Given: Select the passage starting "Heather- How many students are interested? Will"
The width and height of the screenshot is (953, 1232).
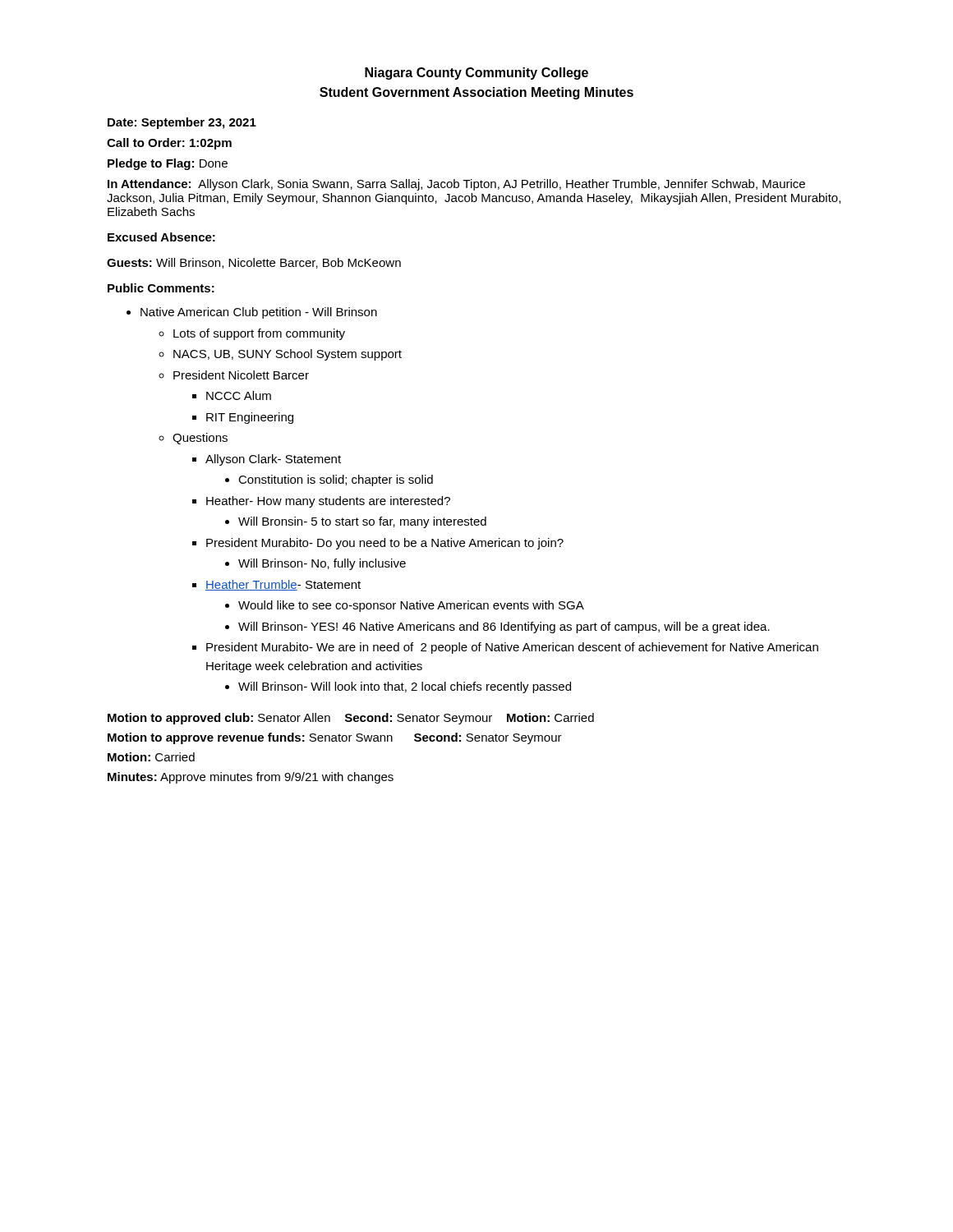Looking at the screenshot, I should (328, 502).
